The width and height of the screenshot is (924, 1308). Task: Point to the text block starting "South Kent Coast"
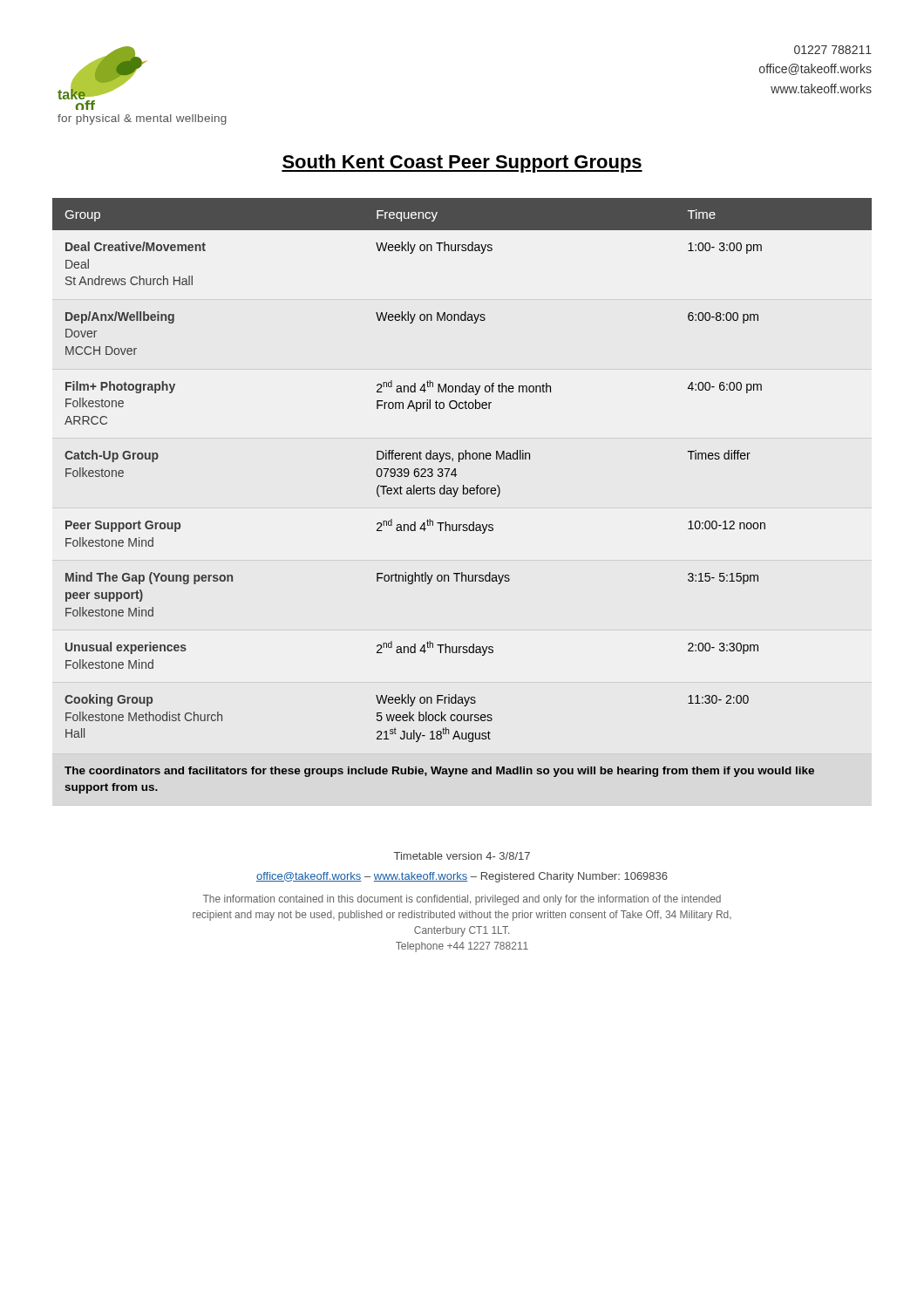pyautogui.click(x=462, y=162)
